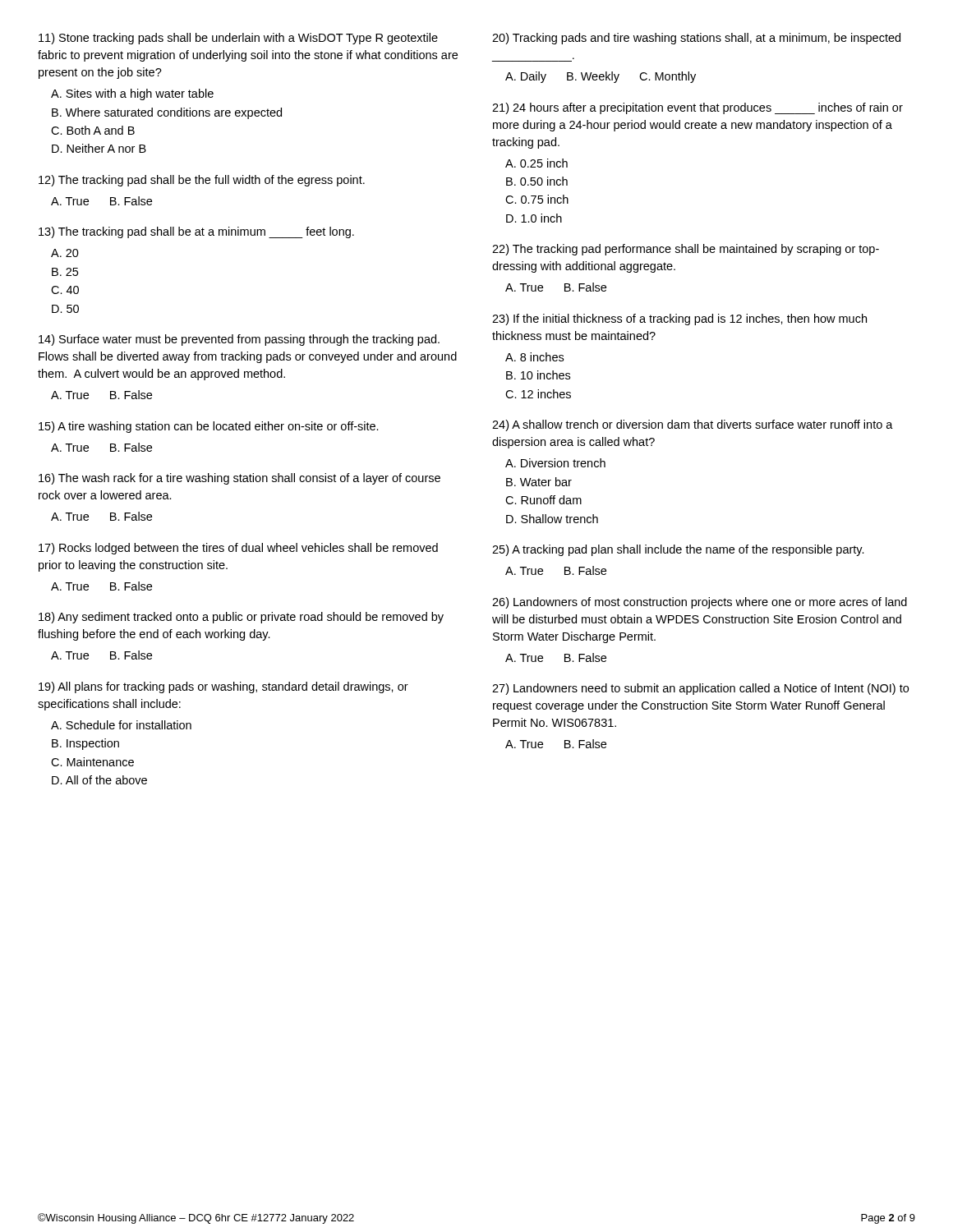Find the list item that reads "18) Any sediment tracked onto a public or"
The height and width of the screenshot is (1232, 953).
249,637
